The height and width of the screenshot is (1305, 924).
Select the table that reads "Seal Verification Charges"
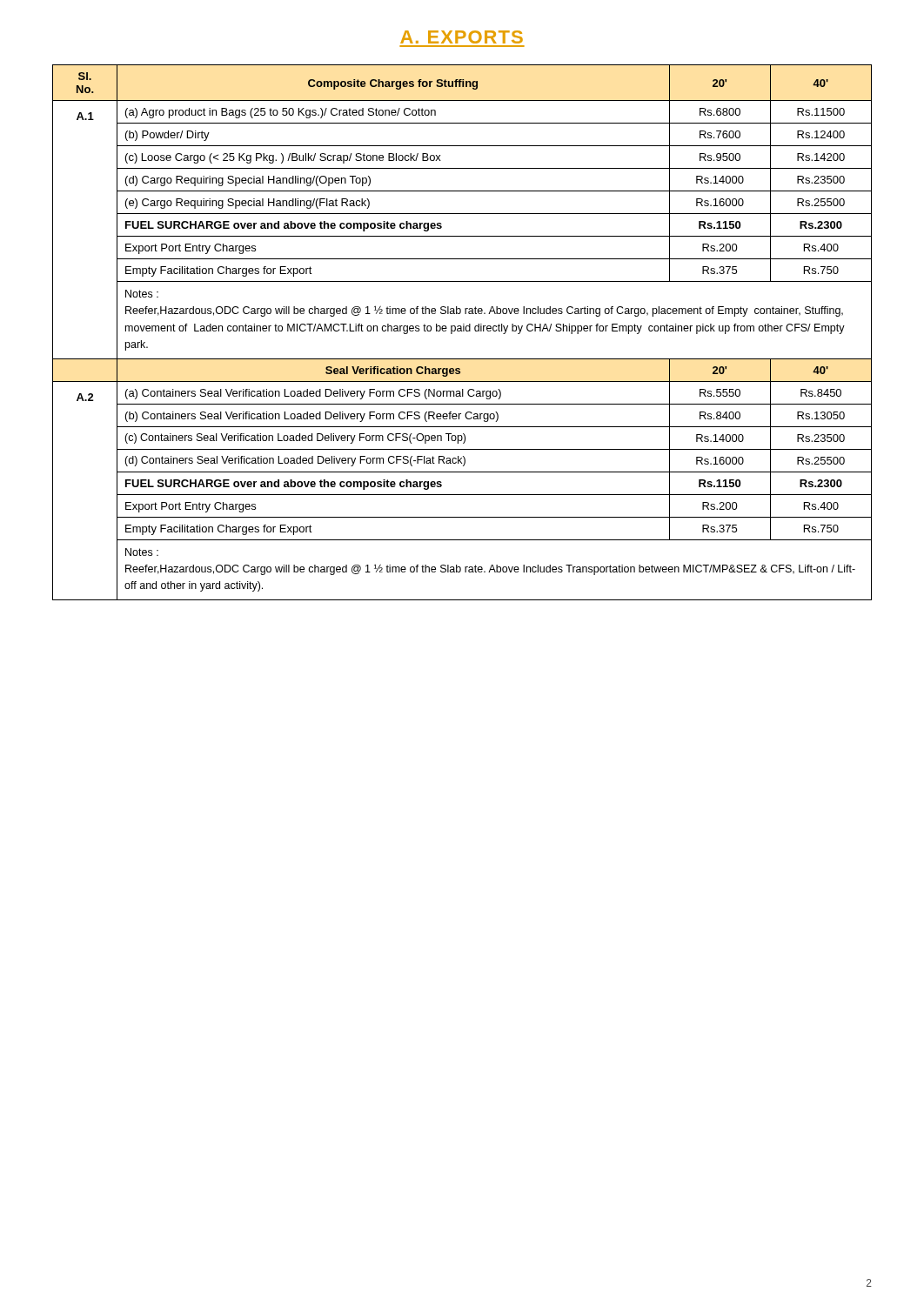pyautogui.click(x=462, y=332)
